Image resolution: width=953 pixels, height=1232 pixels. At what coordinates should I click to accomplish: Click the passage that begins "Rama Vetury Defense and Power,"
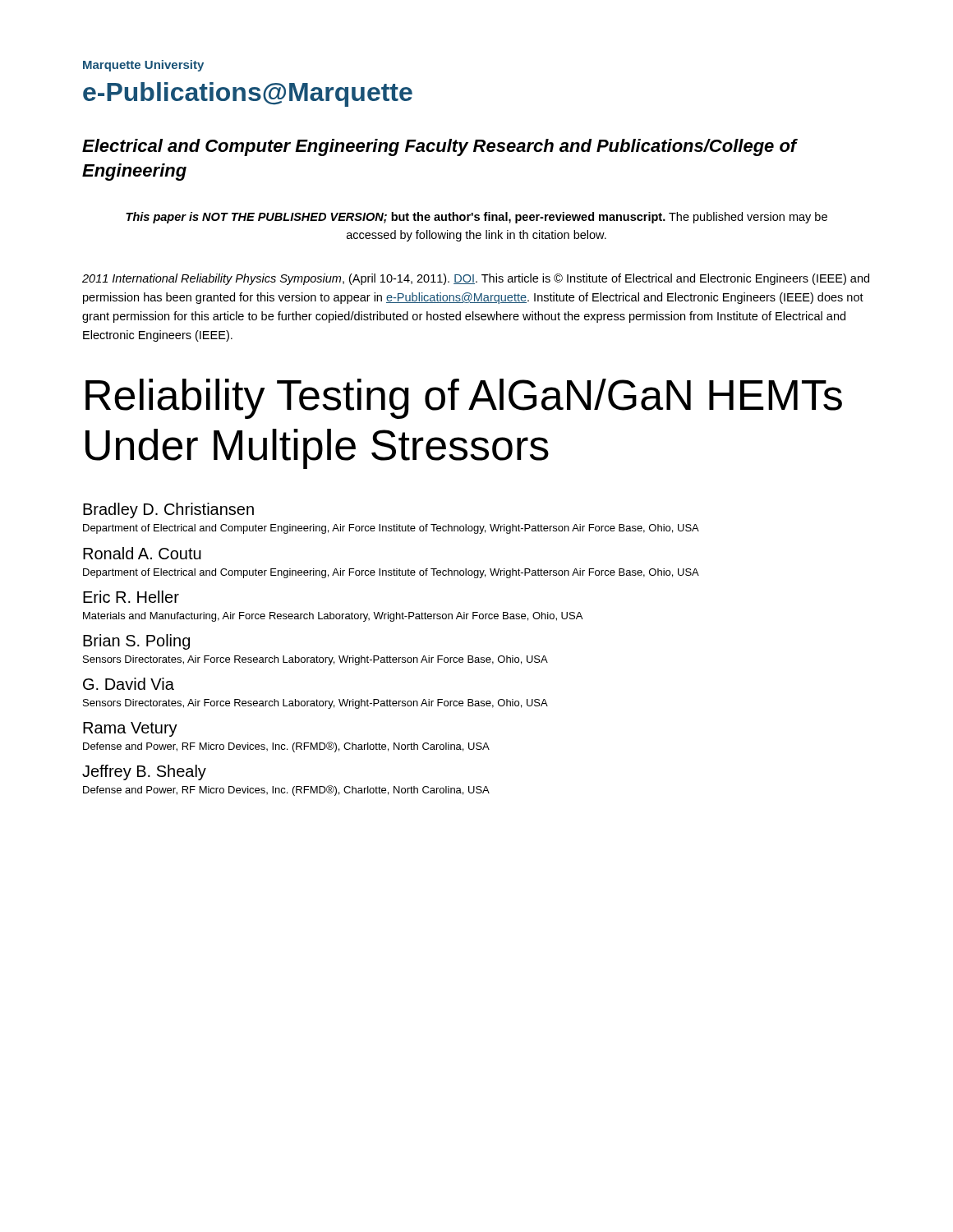coord(476,737)
